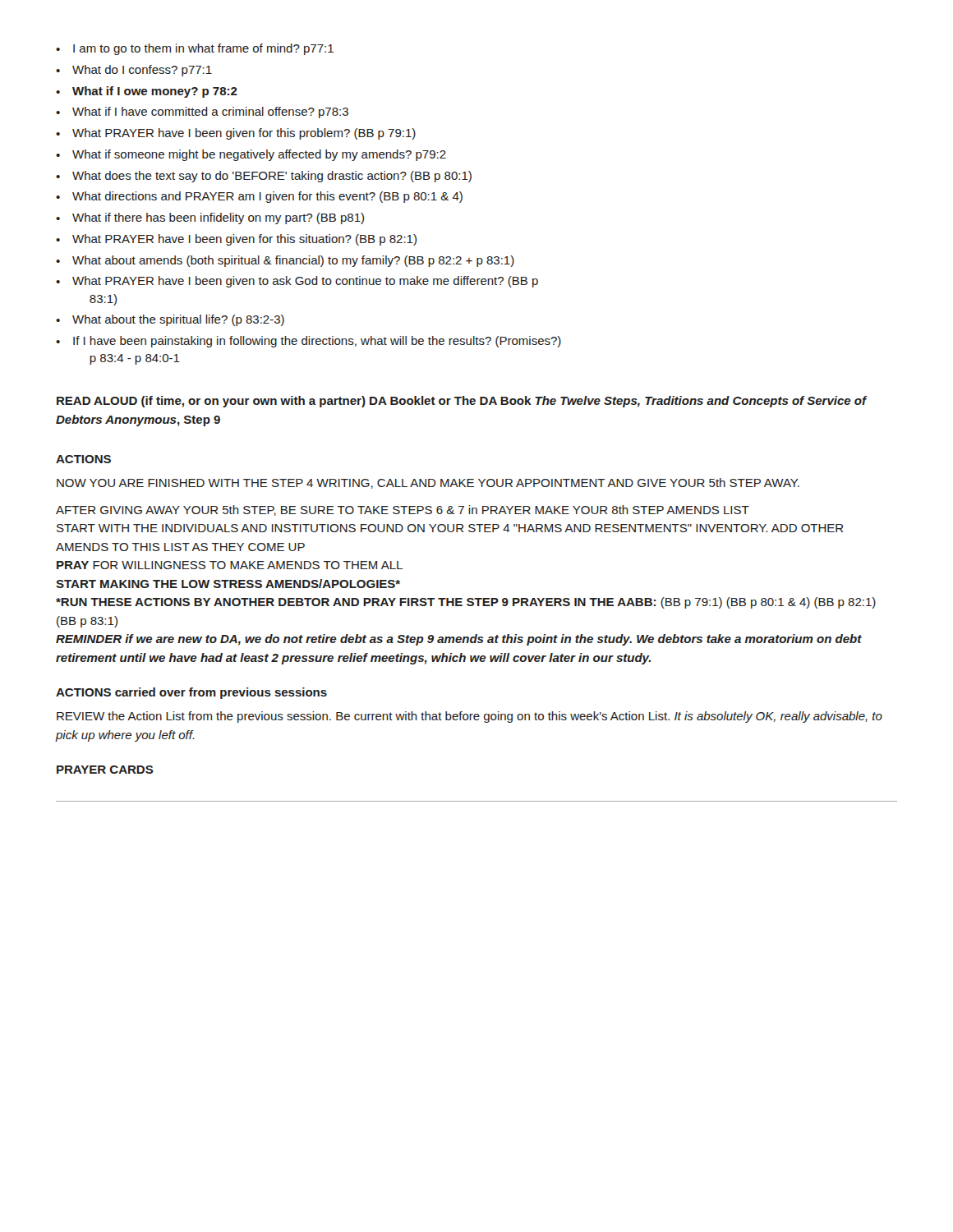This screenshot has width=953, height=1232.
Task: Point to the block beginning "• What about the"
Action: 170,320
